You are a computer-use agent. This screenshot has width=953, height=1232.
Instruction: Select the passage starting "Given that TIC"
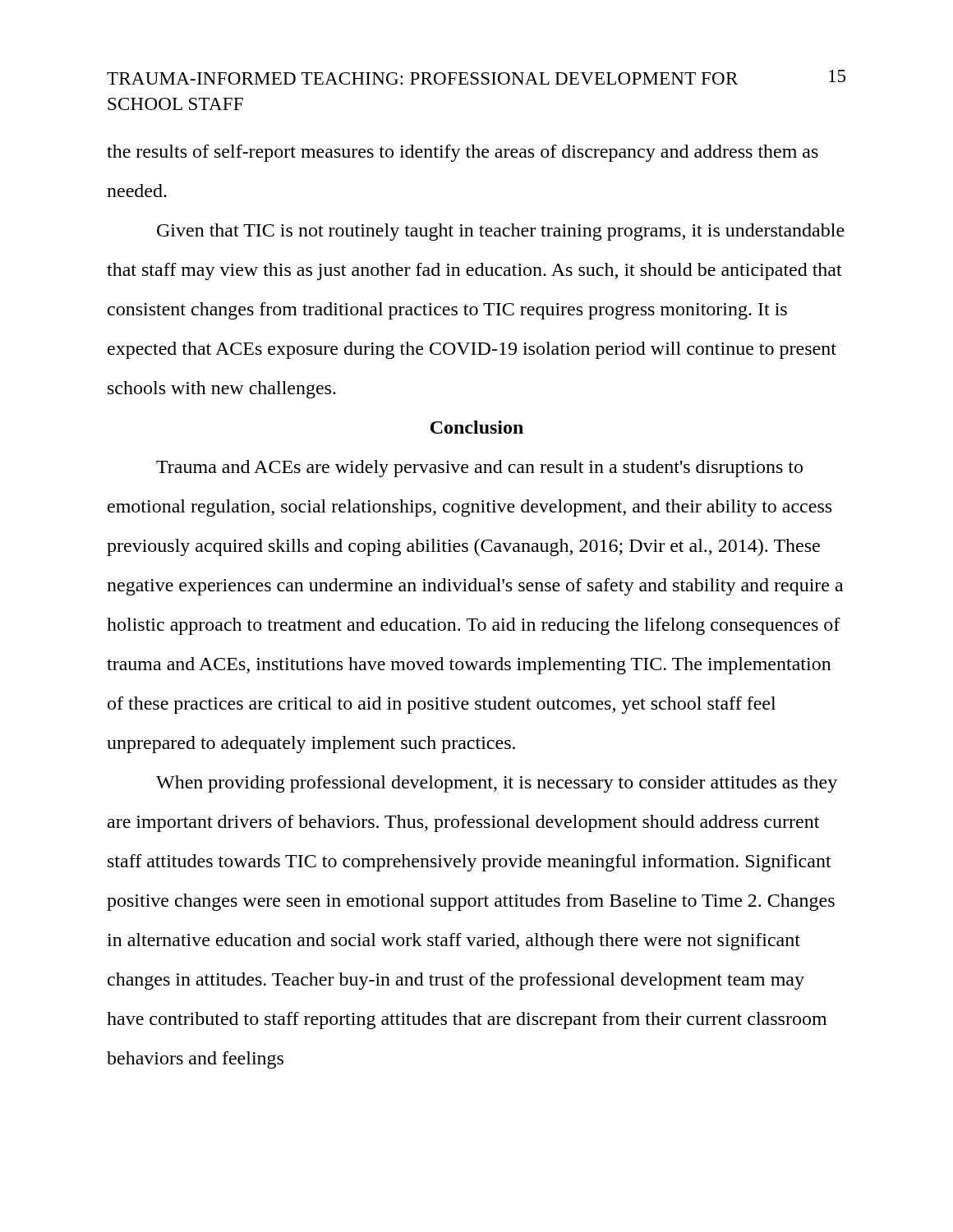coord(476,309)
